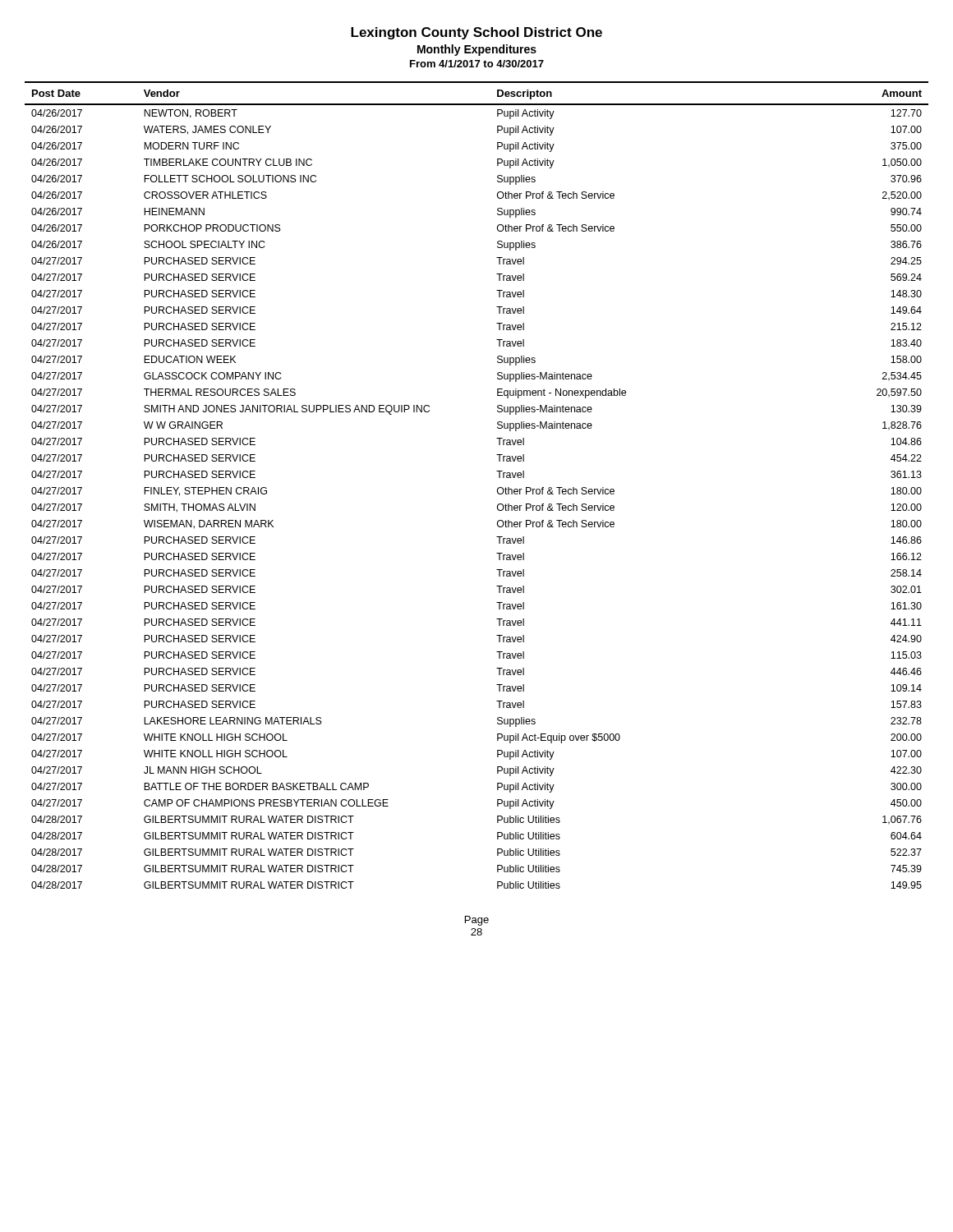Click on the element starting "From 4/1/2017 to 4/30/2017"
The image size is (953, 1232).
pyautogui.click(x=476, y=64)
